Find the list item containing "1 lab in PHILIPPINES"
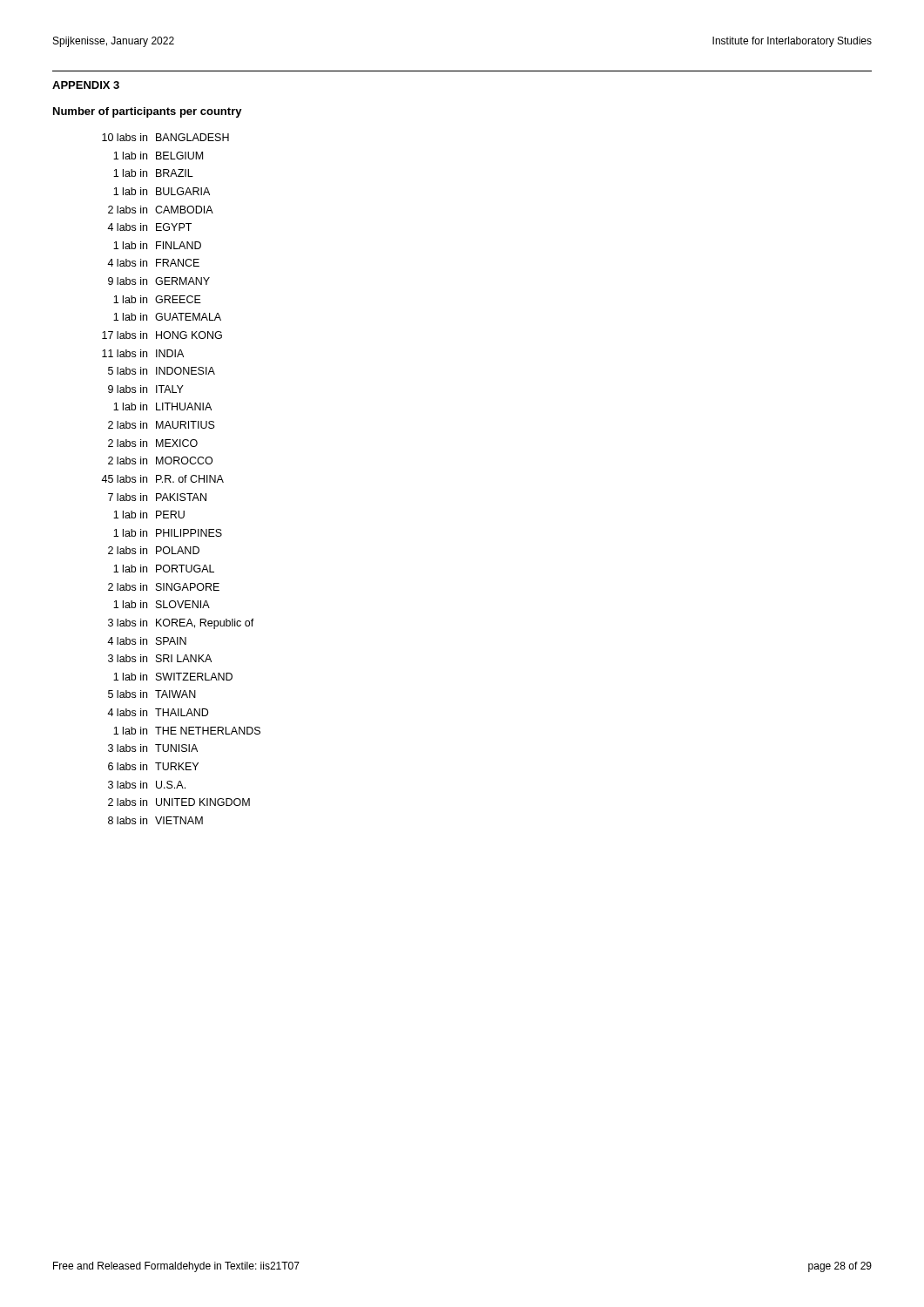Image resolution: width=924 pixels, height=1307 pixels. [137, 533]
